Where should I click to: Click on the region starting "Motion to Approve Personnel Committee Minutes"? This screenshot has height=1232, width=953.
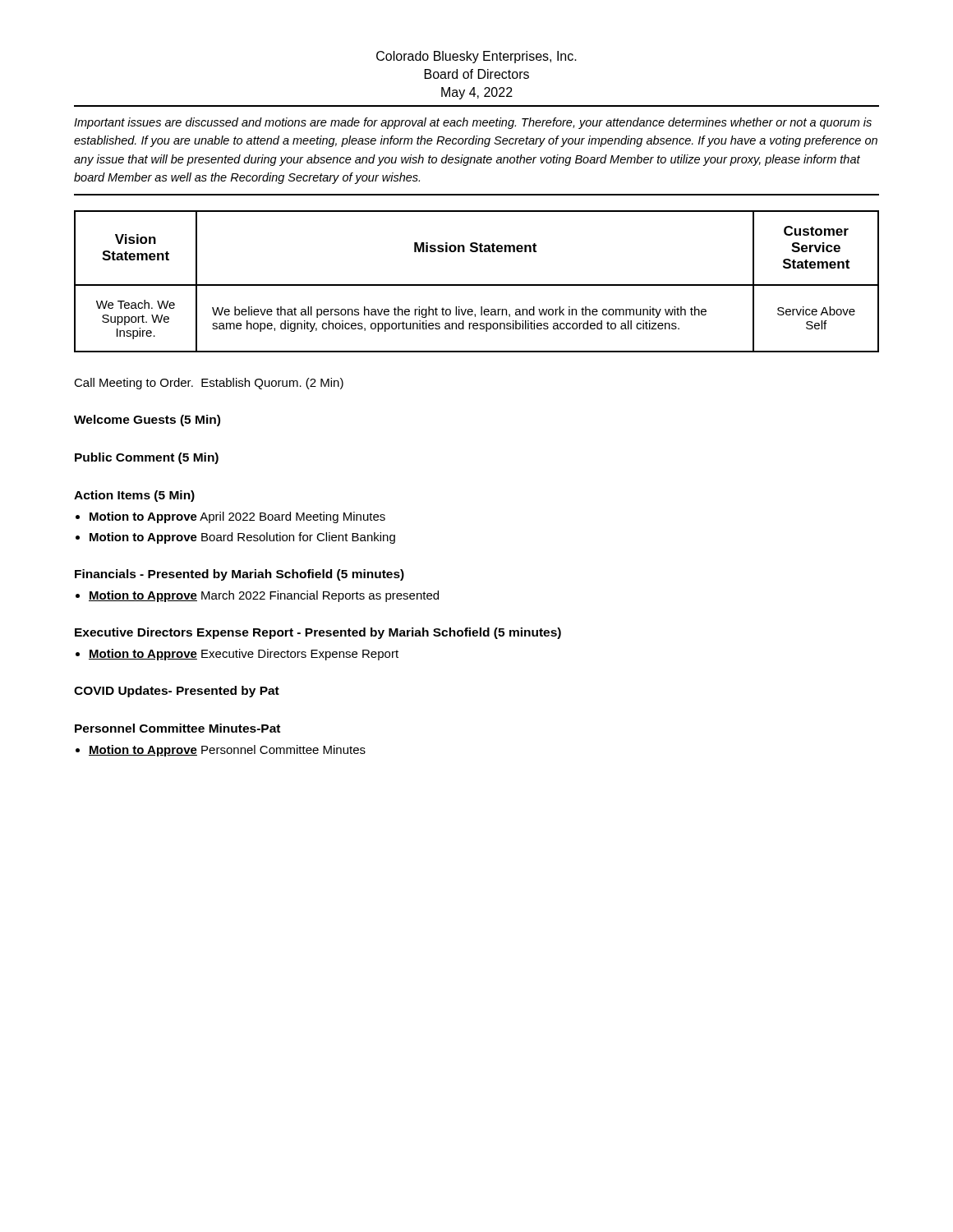[227, 749]
